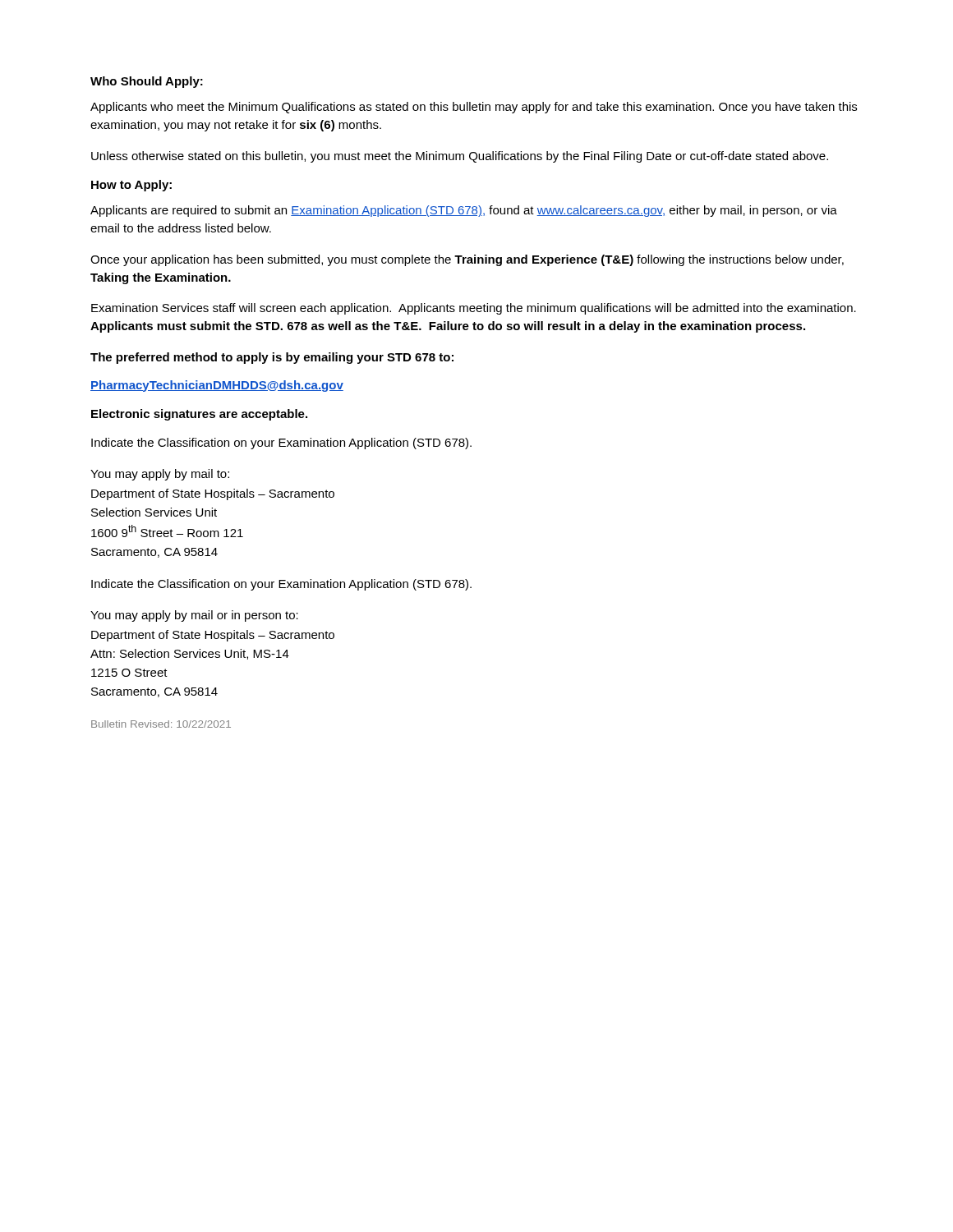The height and width of the screenshot is (1232, 953).
Task: Locate the section header containing "How to Apply:"
Action: click(x=132, y=185)
